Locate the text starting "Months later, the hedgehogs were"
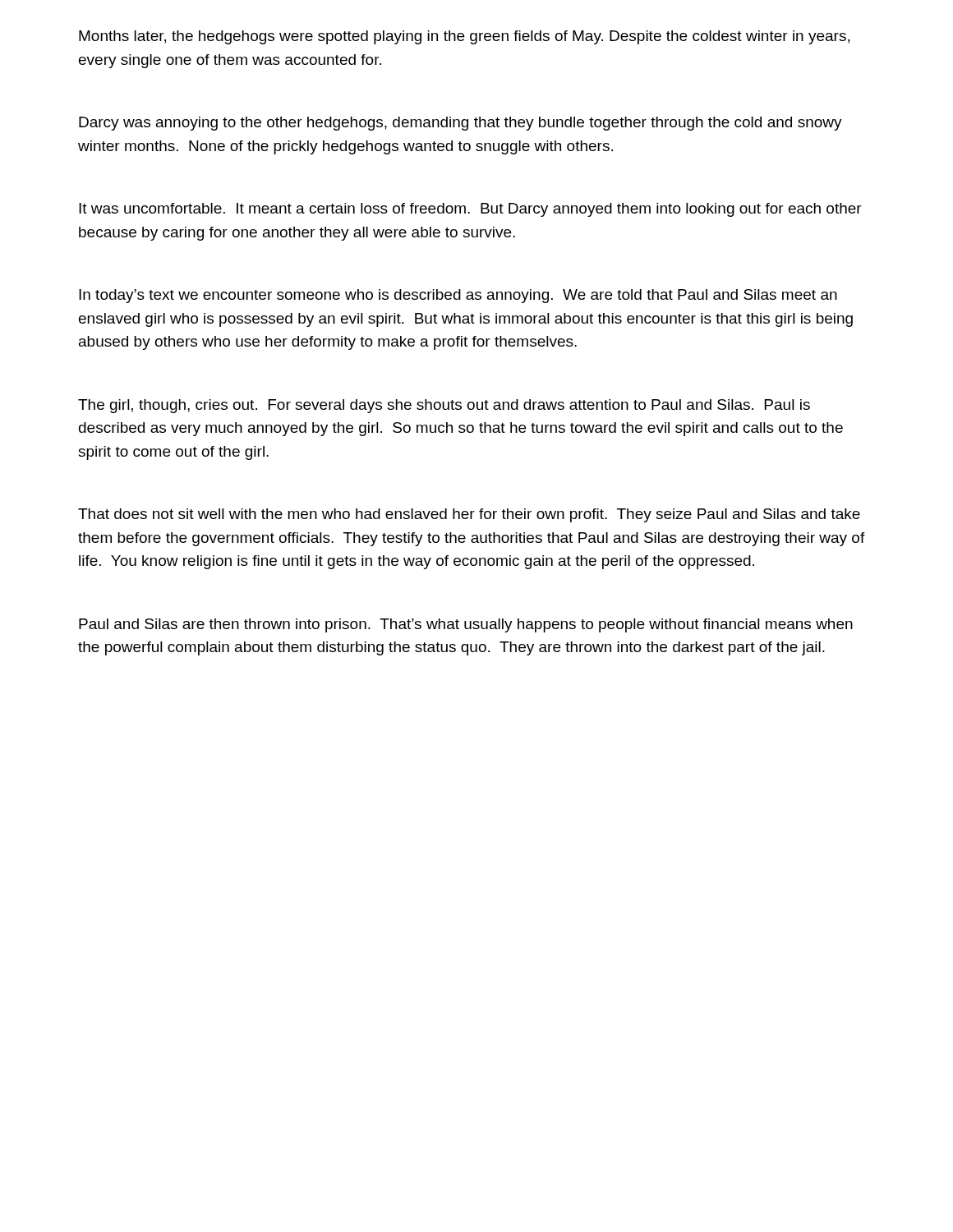The width and height of the screenshot is (953, 1232). click(464, 47)
